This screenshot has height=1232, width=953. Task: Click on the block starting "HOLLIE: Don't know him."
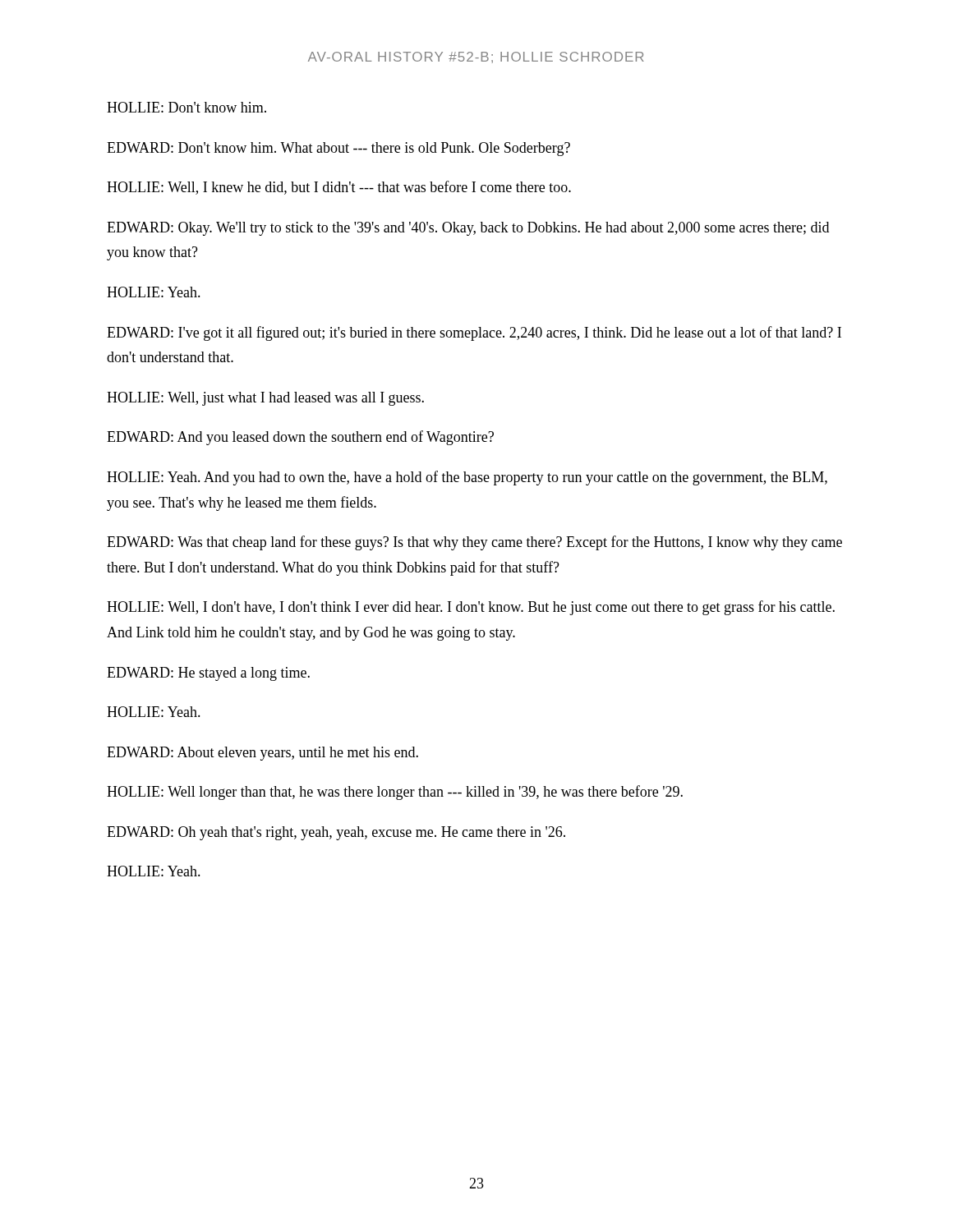click(187, 108)
